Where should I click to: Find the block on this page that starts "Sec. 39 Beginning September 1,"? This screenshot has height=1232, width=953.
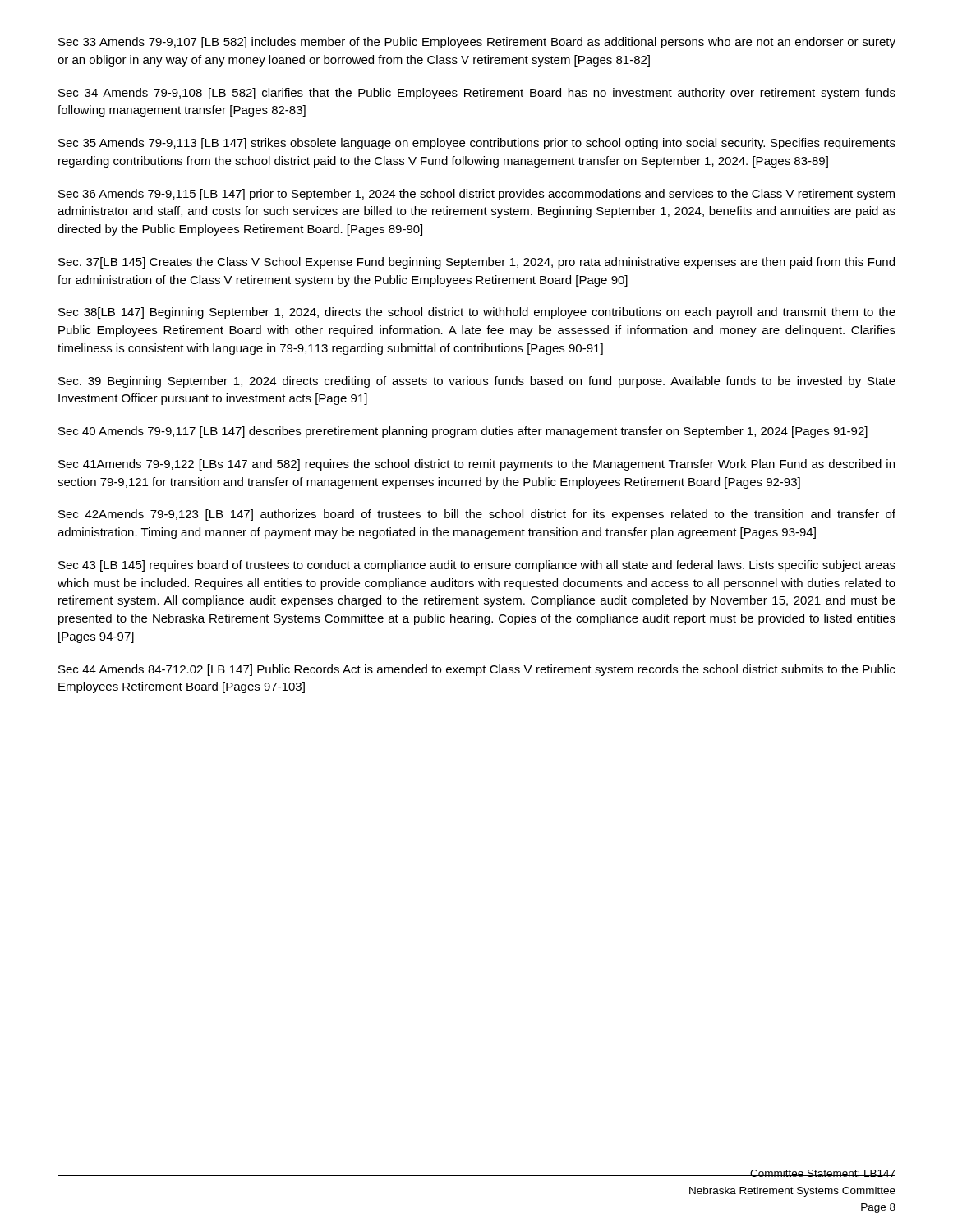(476, 389)
